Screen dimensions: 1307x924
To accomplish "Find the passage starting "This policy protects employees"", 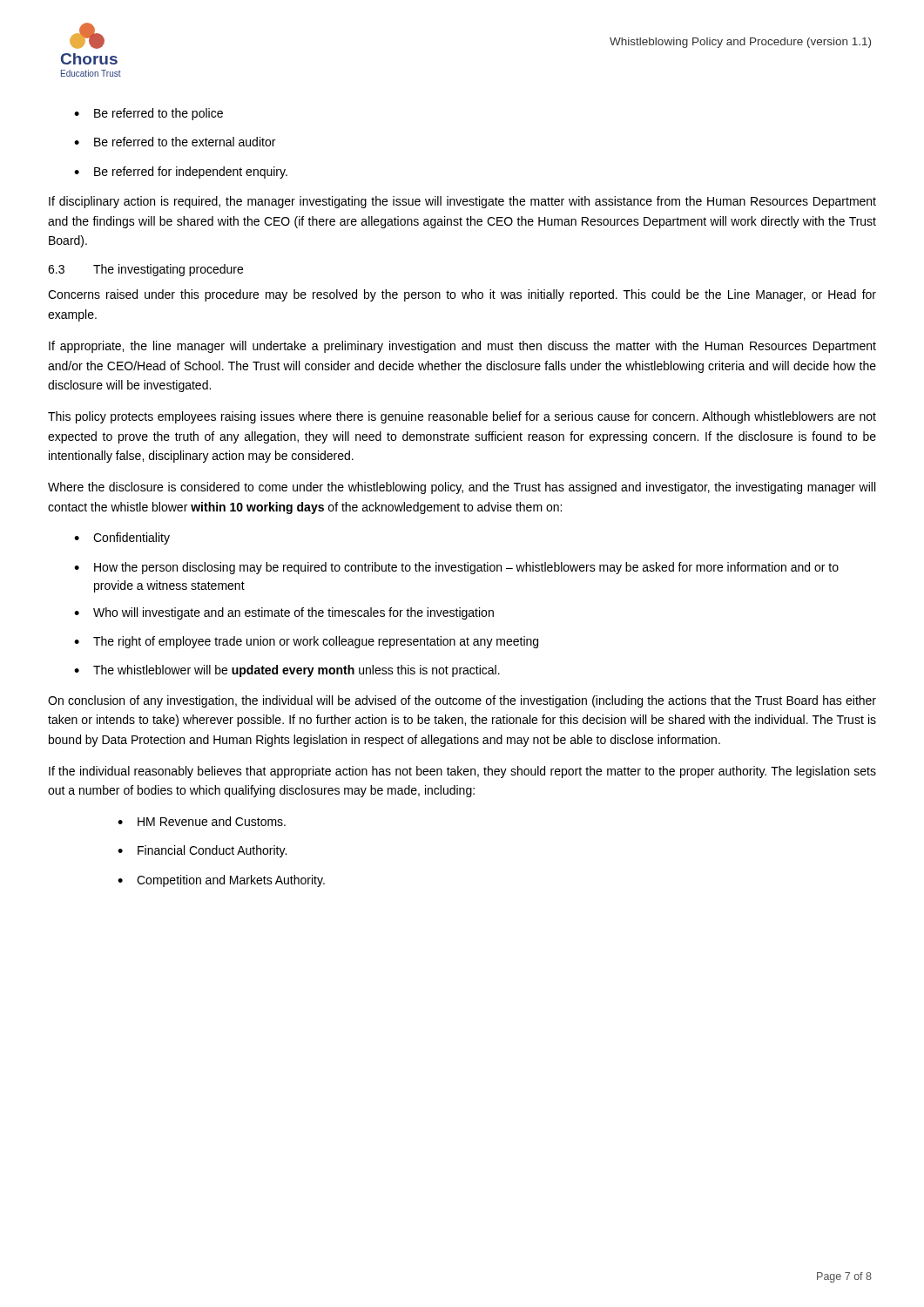I will 462,436.
